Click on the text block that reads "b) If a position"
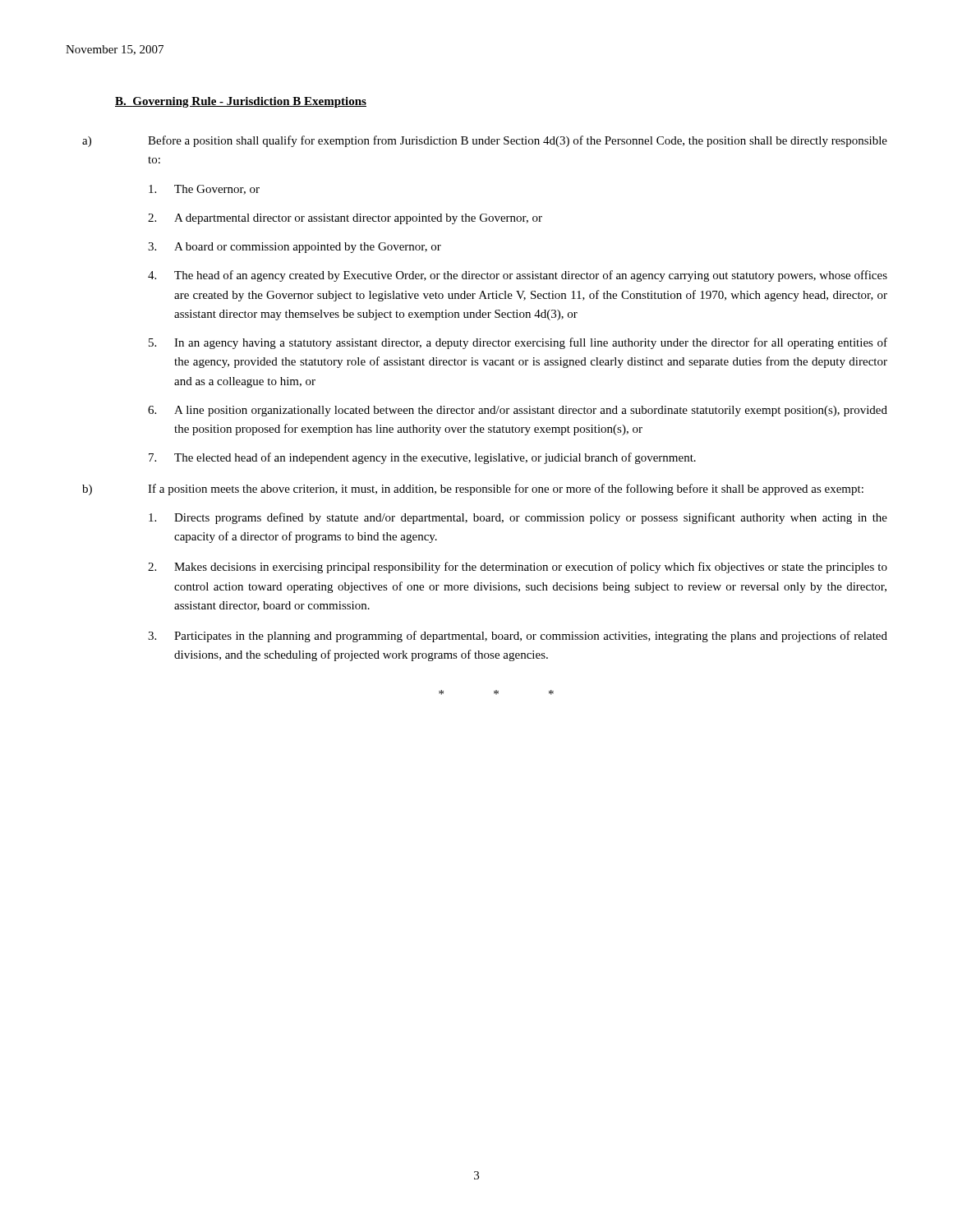 [490, 489]
